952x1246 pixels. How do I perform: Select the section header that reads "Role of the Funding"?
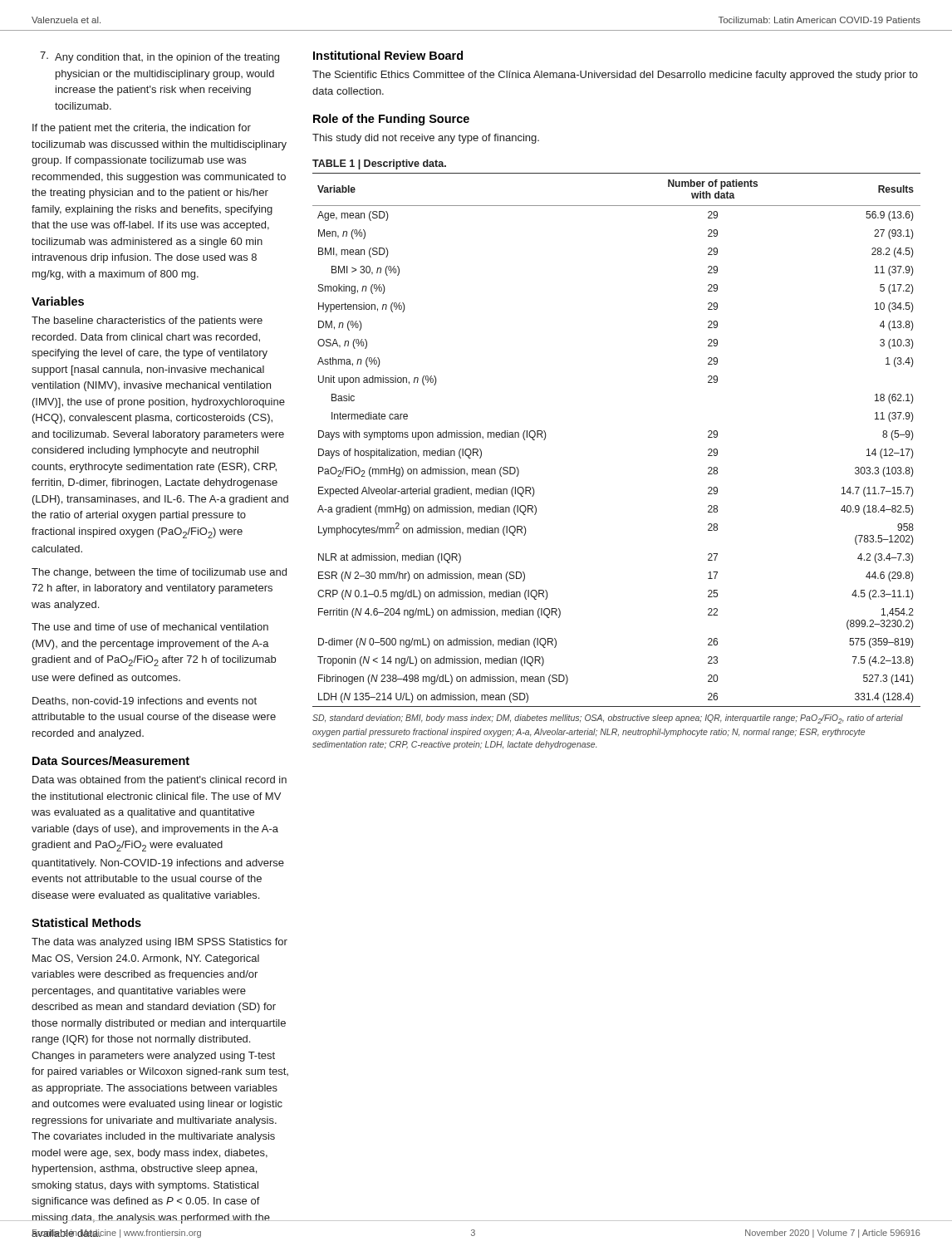(391, 119)
